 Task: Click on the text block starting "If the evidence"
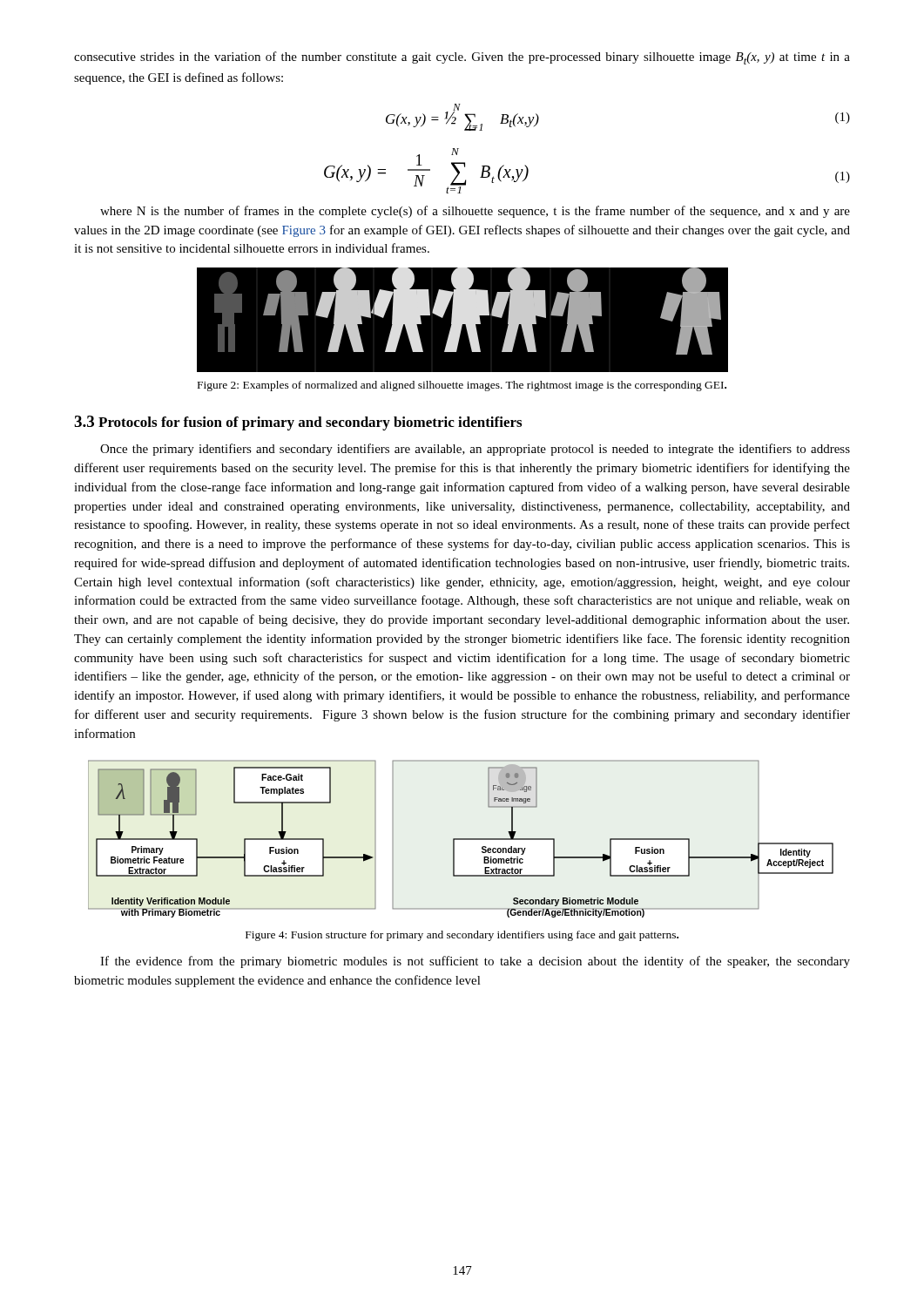[462, 970]
